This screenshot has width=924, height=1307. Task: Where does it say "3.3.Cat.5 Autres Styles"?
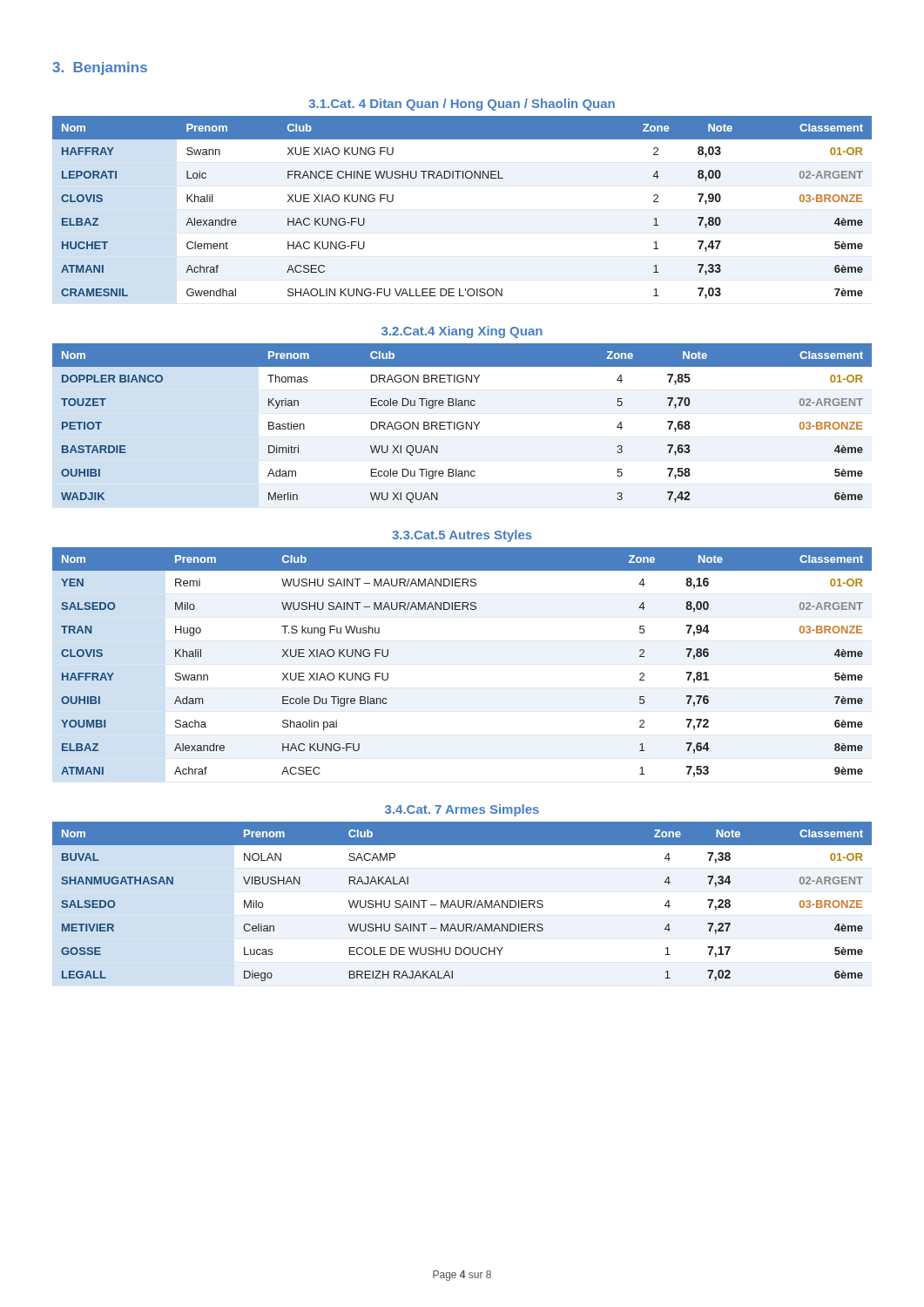point(462,535)
